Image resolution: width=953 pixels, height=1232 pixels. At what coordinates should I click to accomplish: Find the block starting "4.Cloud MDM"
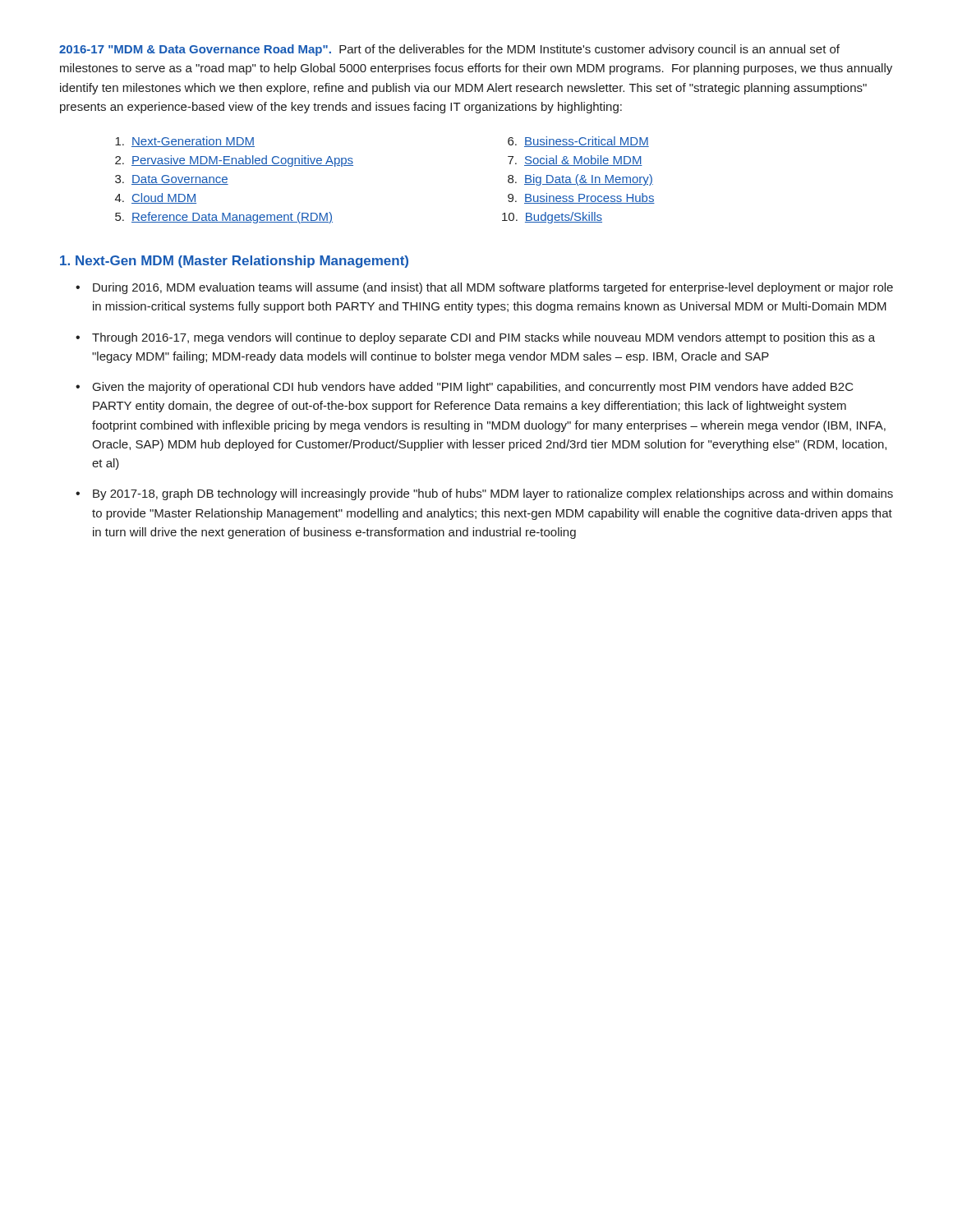coord(152,198)
